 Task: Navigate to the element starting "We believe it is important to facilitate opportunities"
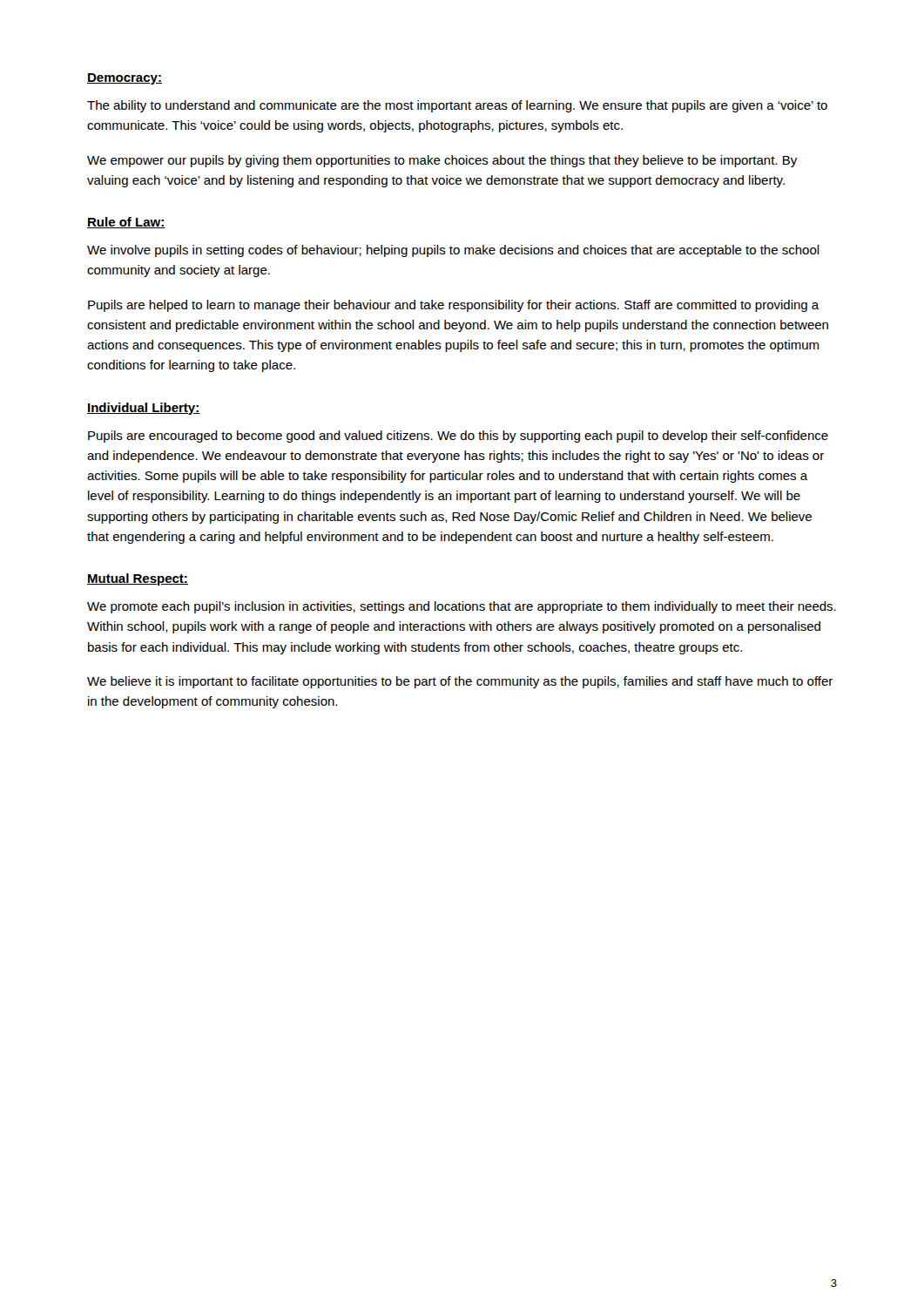click(460, 691)
